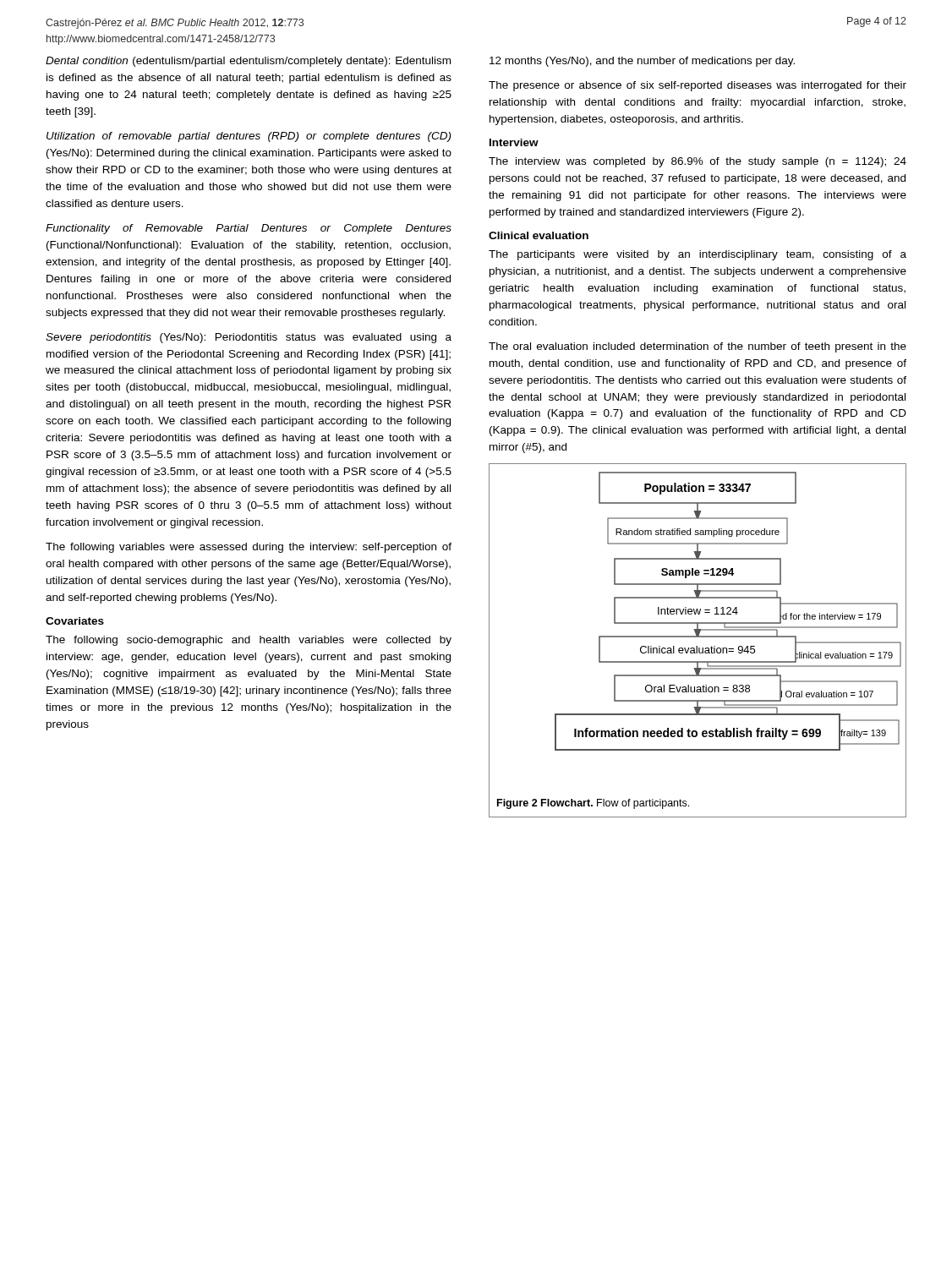Click on the passage starting "The participants were"
Image resolution: width=952 pixels, height=1268 pixels.
pos(697,288)
